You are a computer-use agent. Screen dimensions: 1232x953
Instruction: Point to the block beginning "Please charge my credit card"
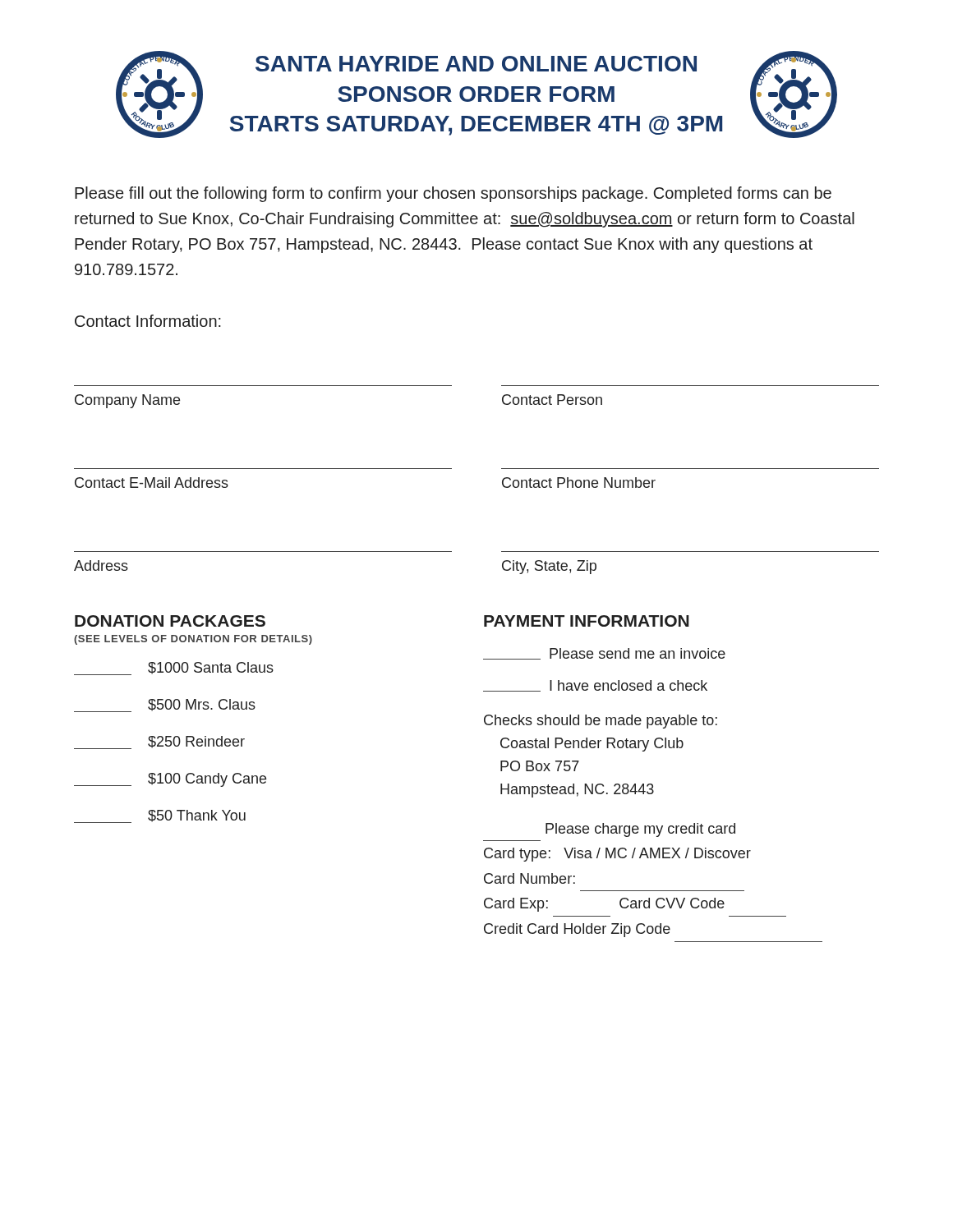pos(653,881)
